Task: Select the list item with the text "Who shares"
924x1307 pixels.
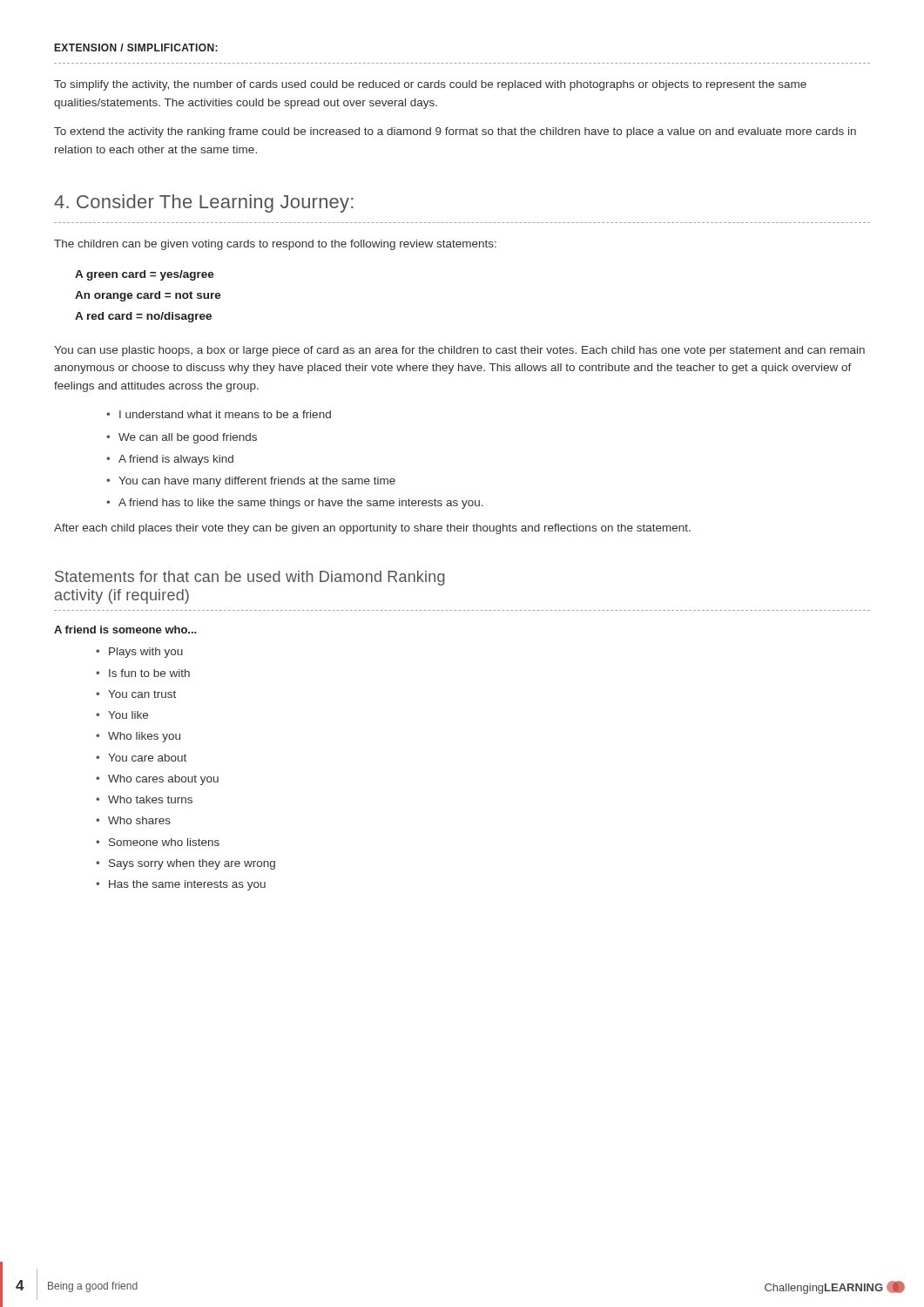Action: click(139, 821)
